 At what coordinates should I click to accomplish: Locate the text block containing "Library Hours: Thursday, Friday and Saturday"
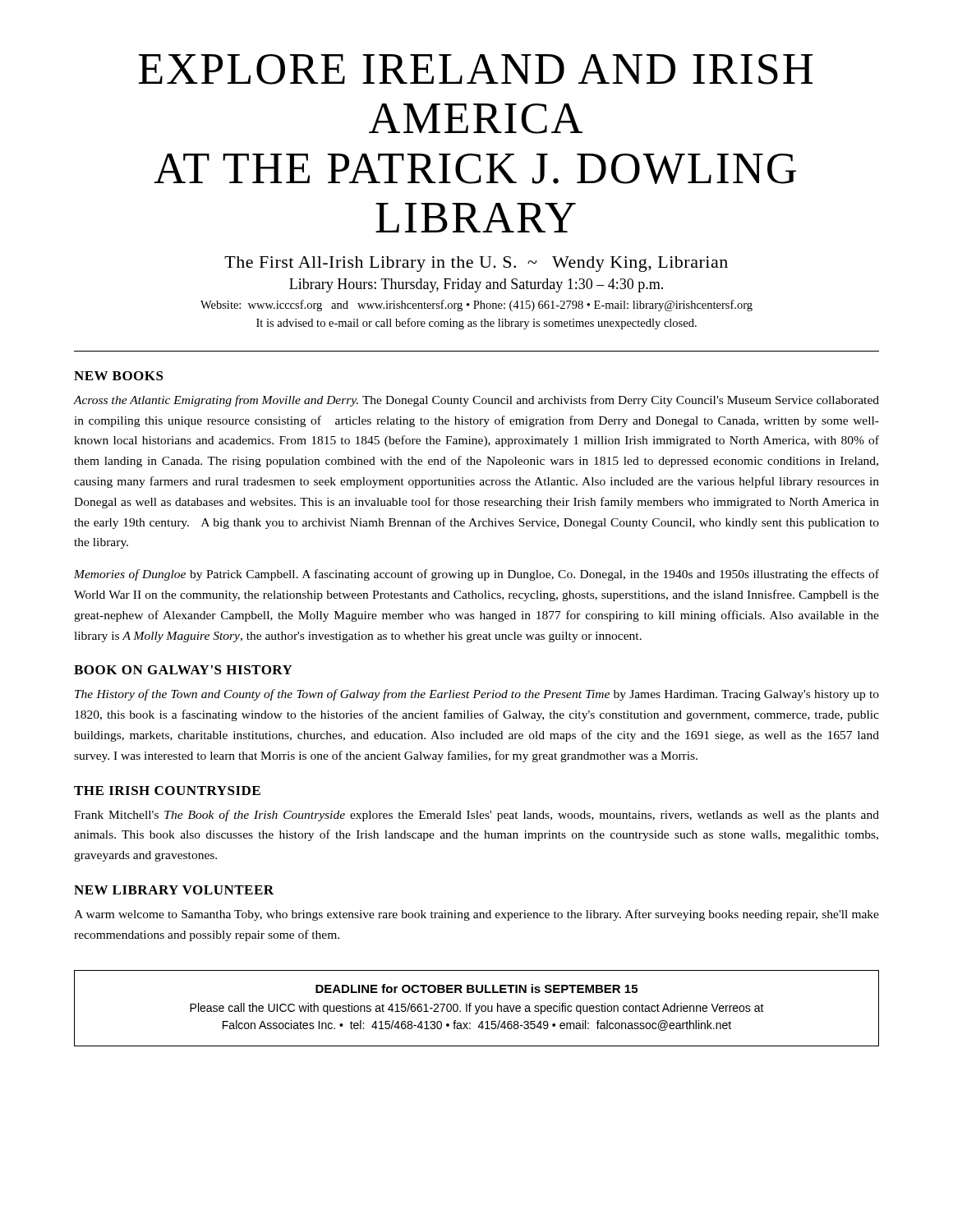(476, 284)
